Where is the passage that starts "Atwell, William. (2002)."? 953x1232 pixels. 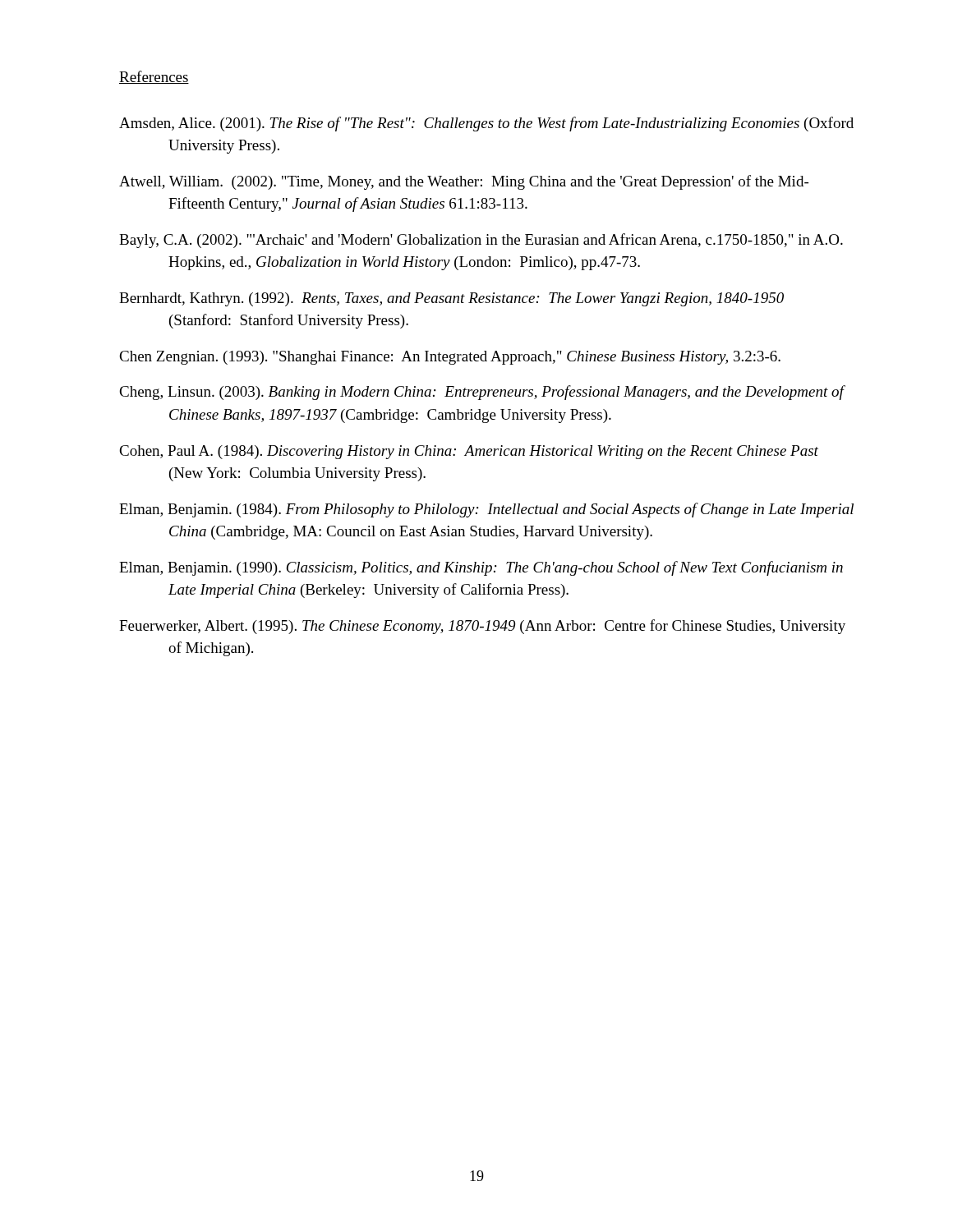coord(464,192)
